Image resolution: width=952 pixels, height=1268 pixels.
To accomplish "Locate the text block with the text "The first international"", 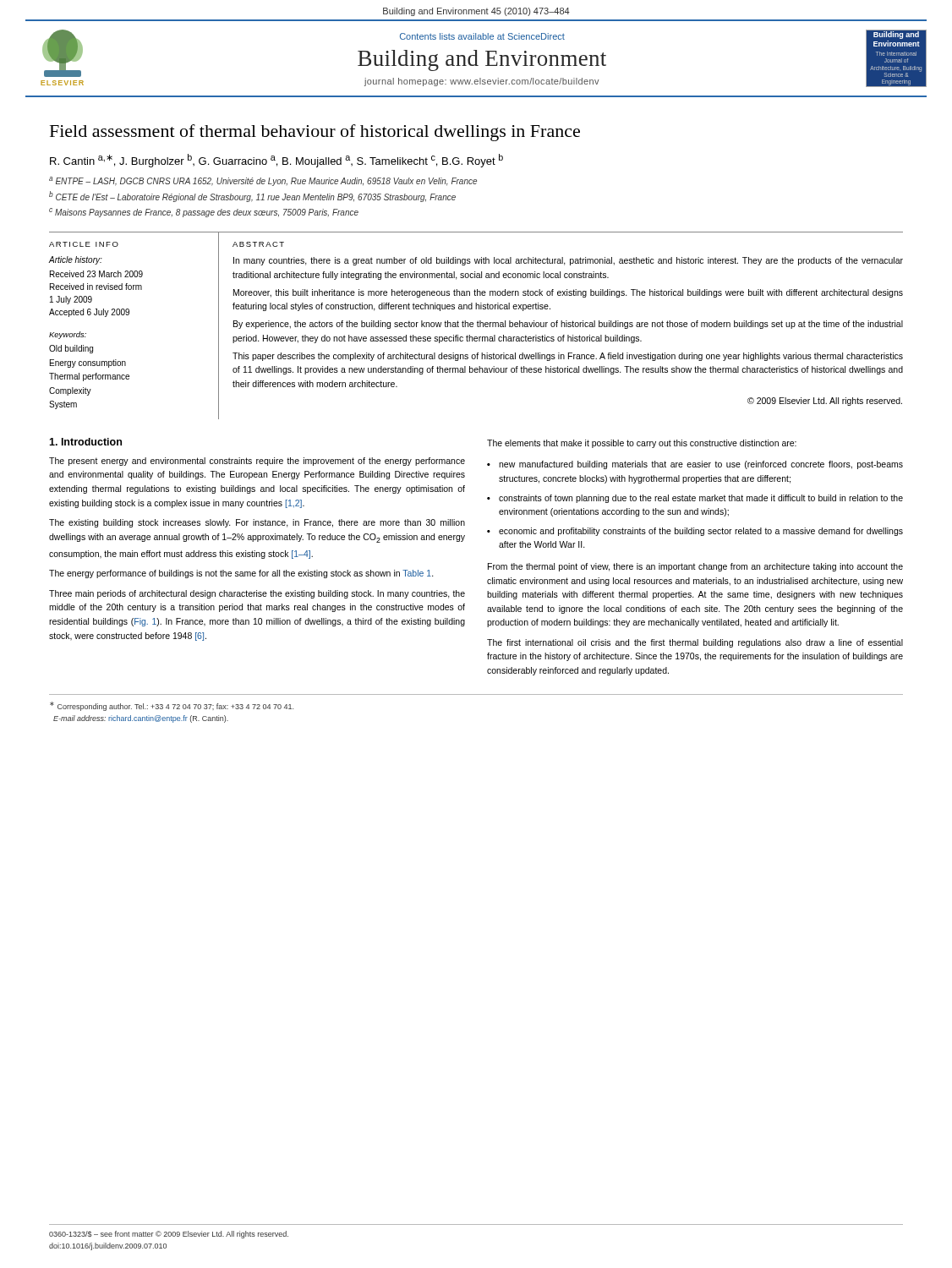I will [695, 656].
